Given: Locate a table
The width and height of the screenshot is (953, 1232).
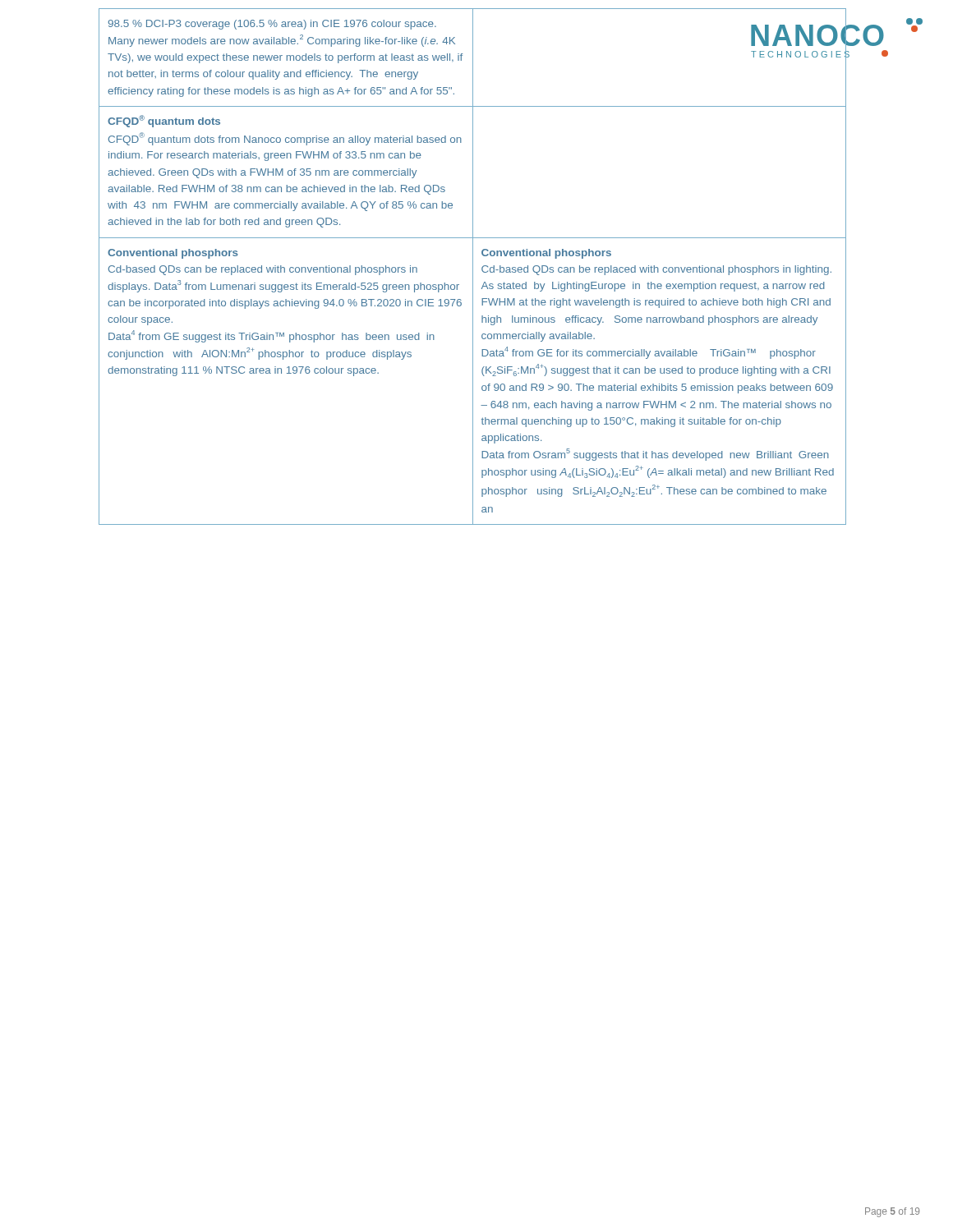Looking at the screenshot, I should (x=472, y=266).
